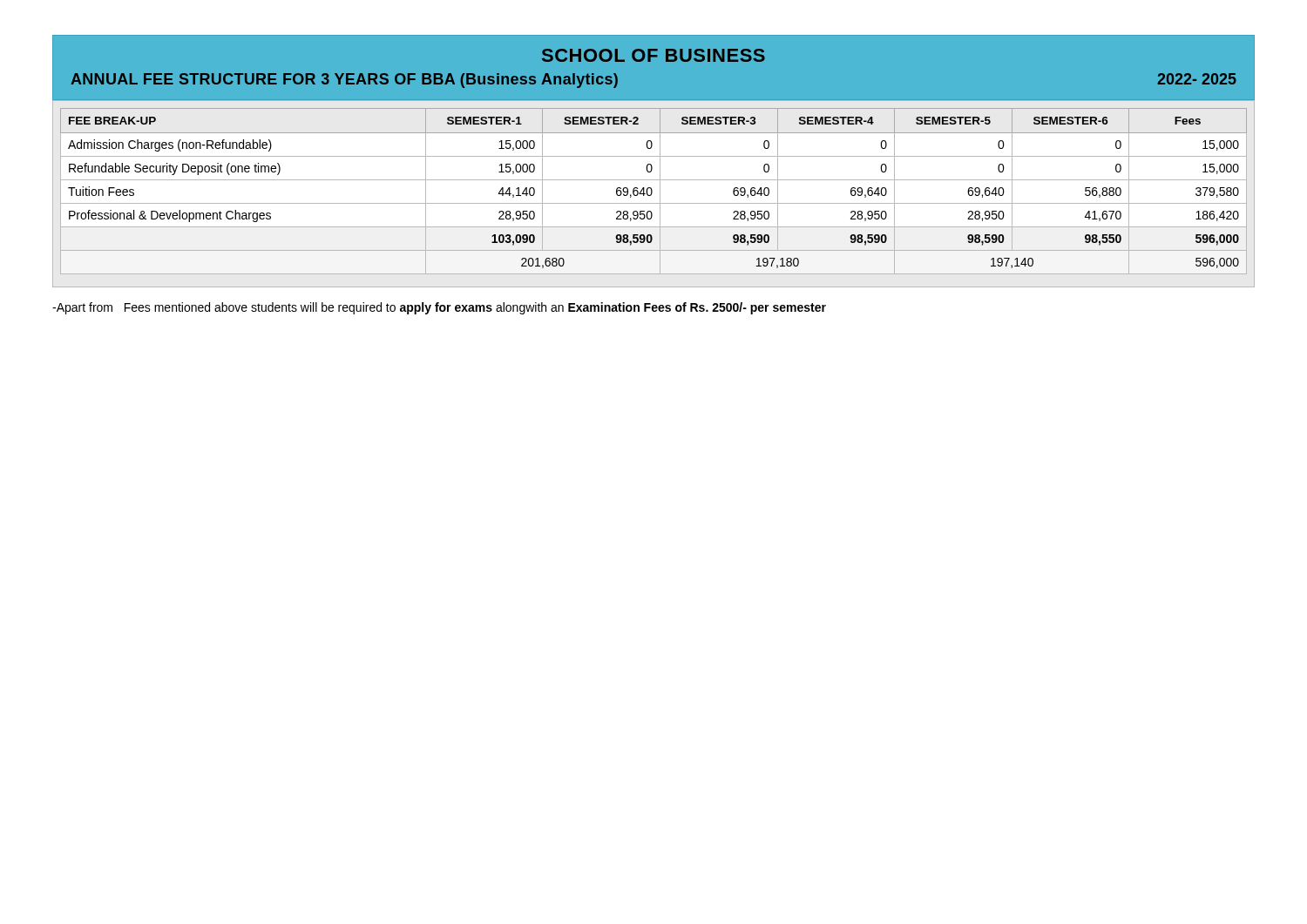This screenshot has height=924, width=1307.
Task: Click on the table containing "FEE BREAK-UP"
Action: point(654,194)
